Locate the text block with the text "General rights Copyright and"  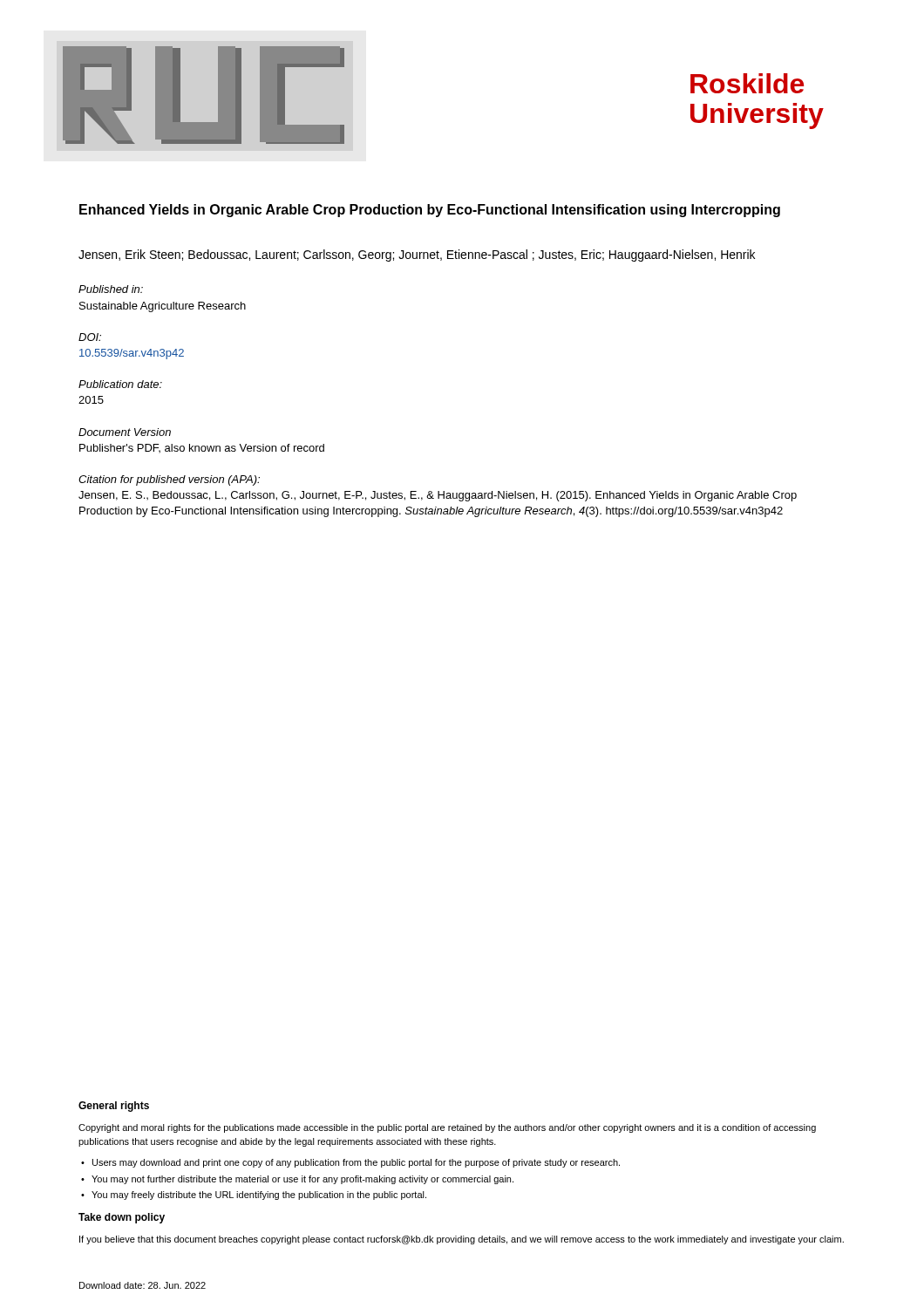click(x=462, y=1124)
